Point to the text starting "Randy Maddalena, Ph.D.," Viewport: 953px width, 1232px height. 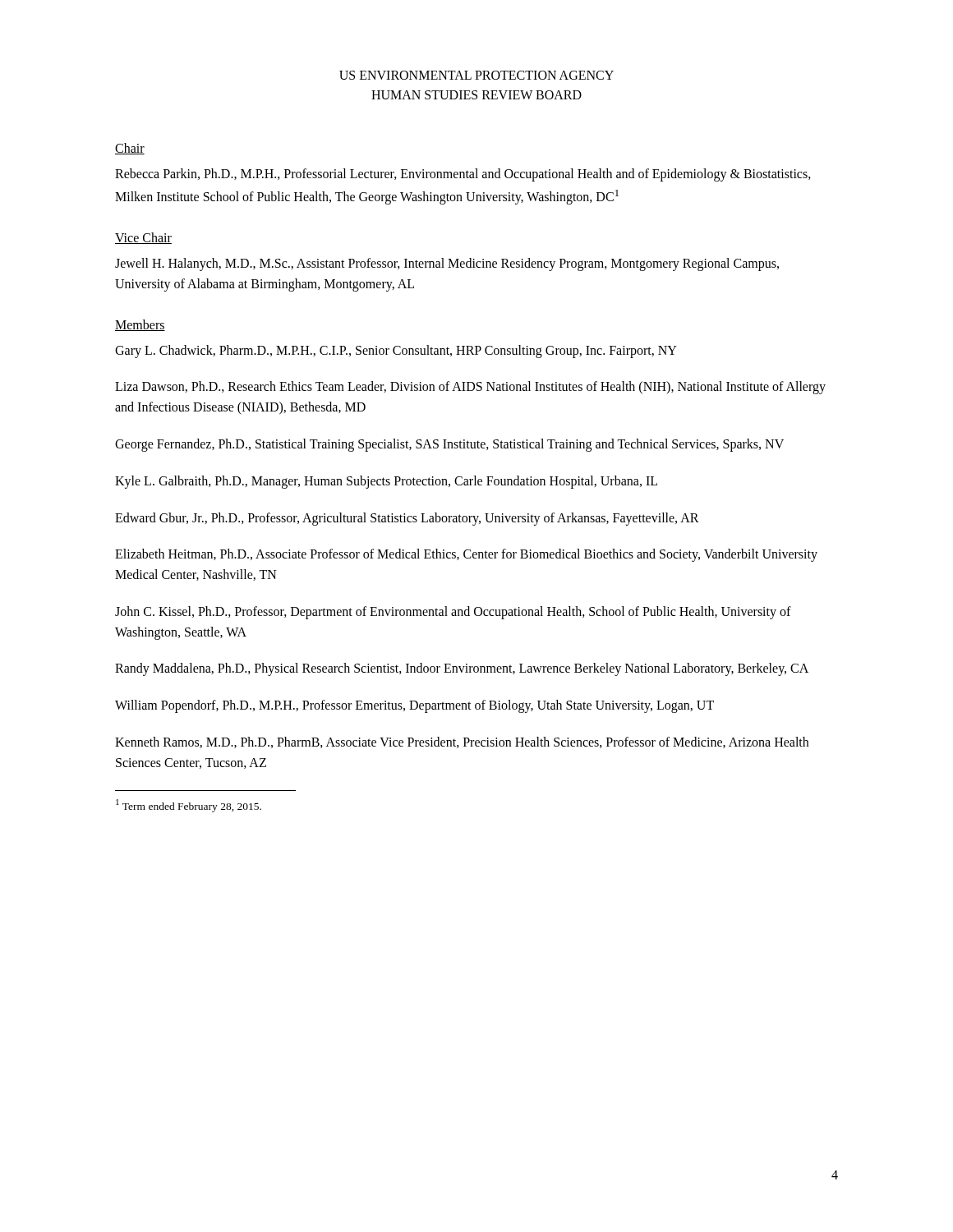(462, 669)
